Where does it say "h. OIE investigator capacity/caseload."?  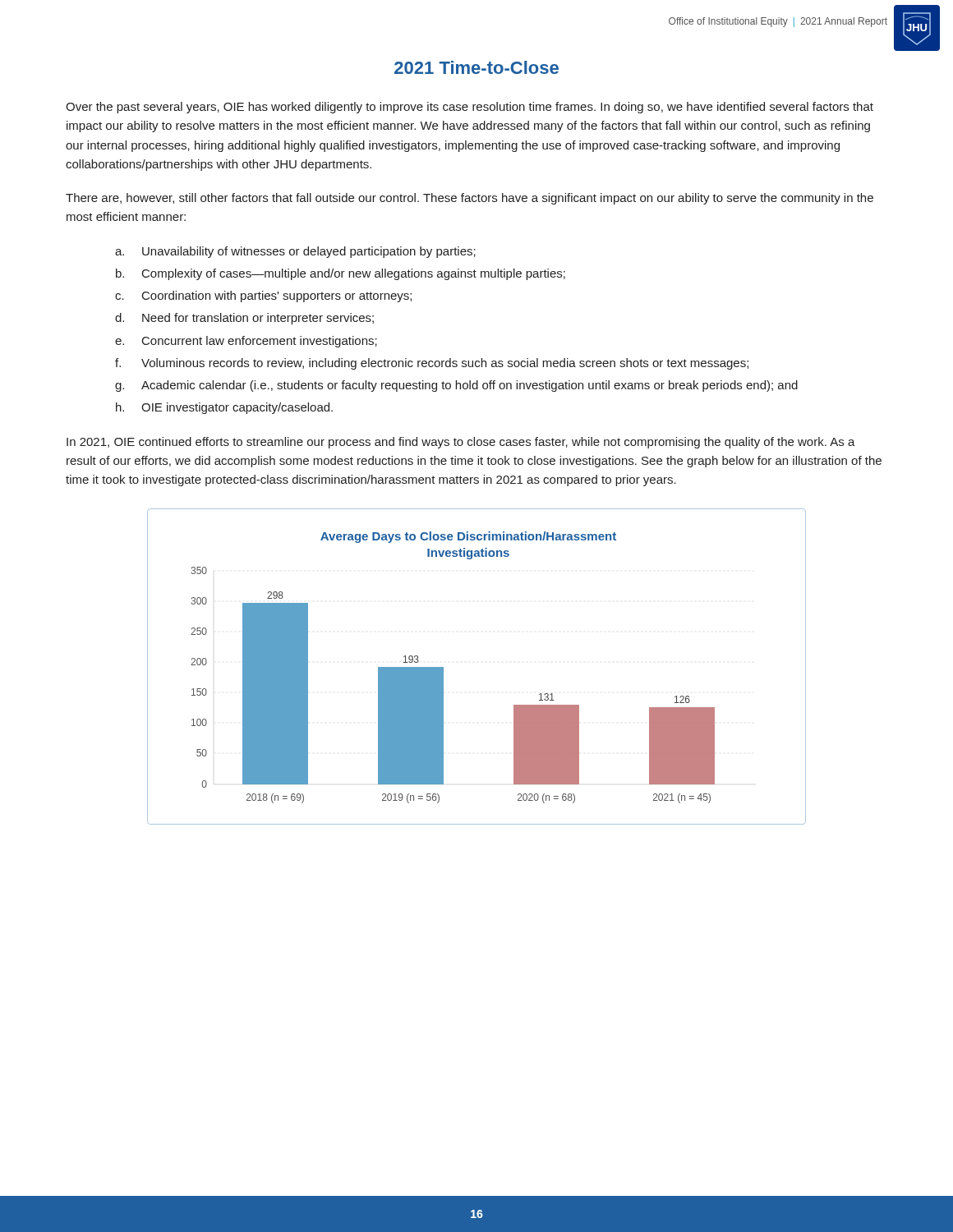click(224, 408)
